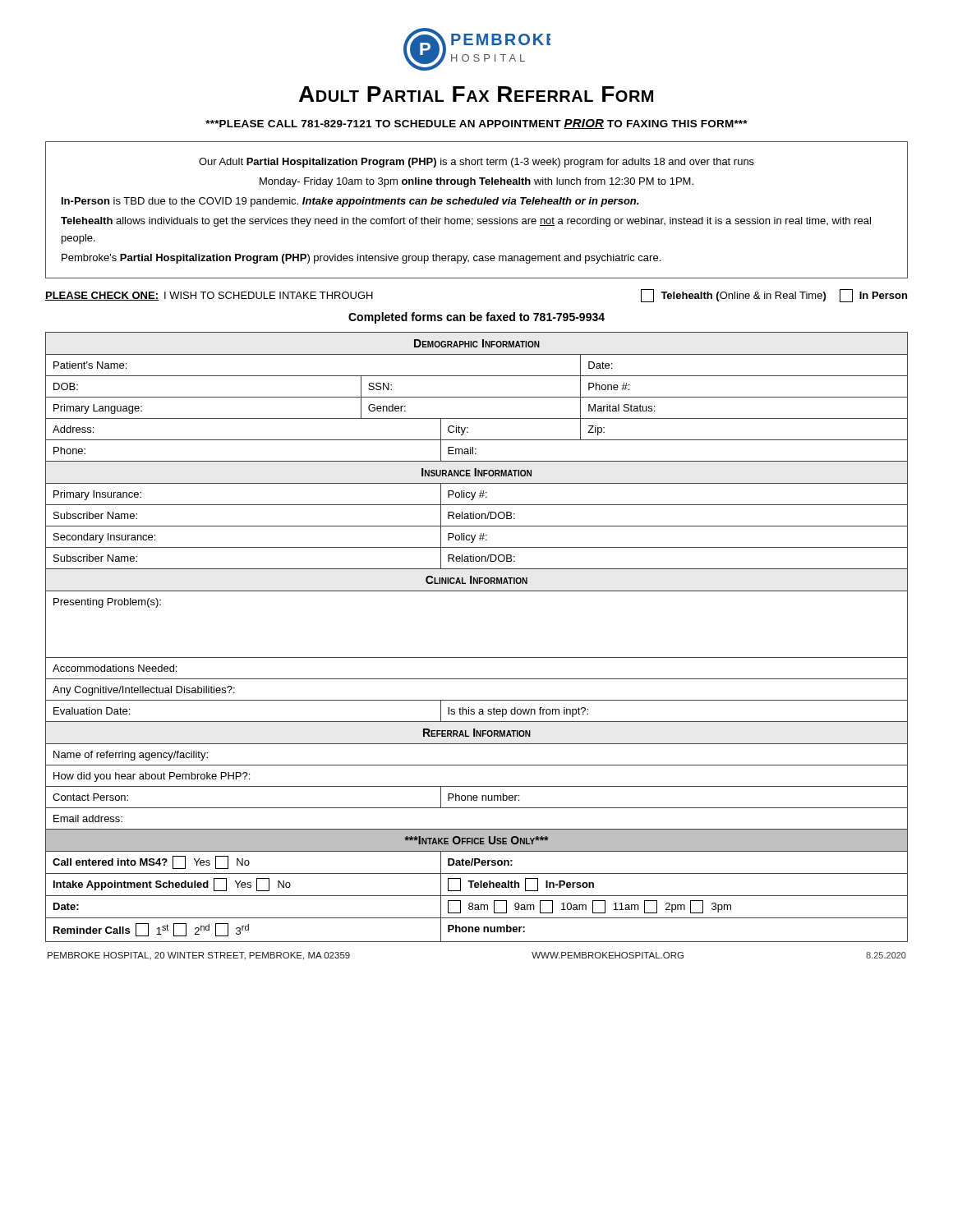Image resolution: width=953 pixels, height=1232 pixels.
Task: Locate the logo
Action: [476, 51]
